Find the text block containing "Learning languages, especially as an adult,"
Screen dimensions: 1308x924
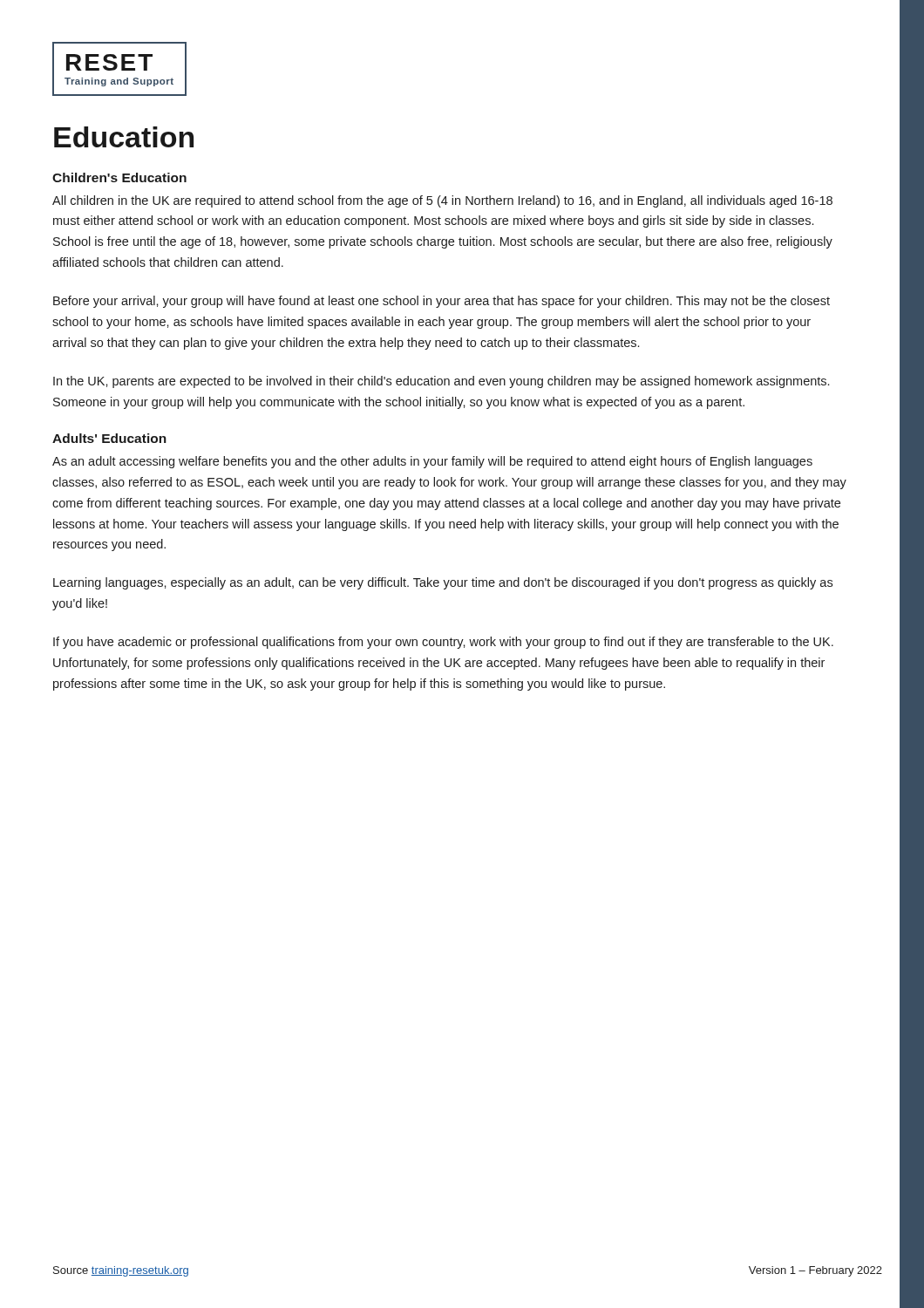tap(450, 594)
